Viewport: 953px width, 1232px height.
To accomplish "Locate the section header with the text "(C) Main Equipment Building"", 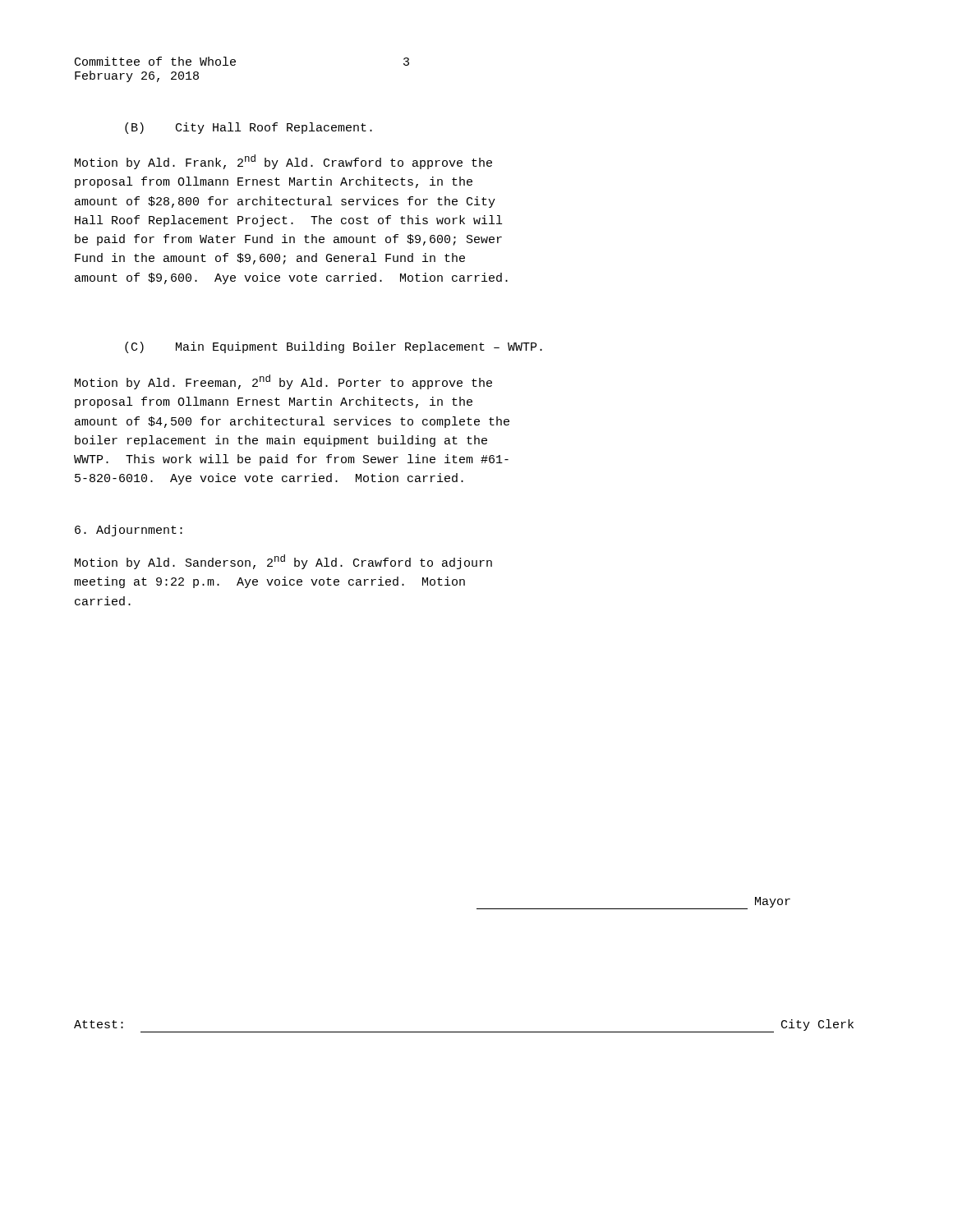I will (334, 348).
